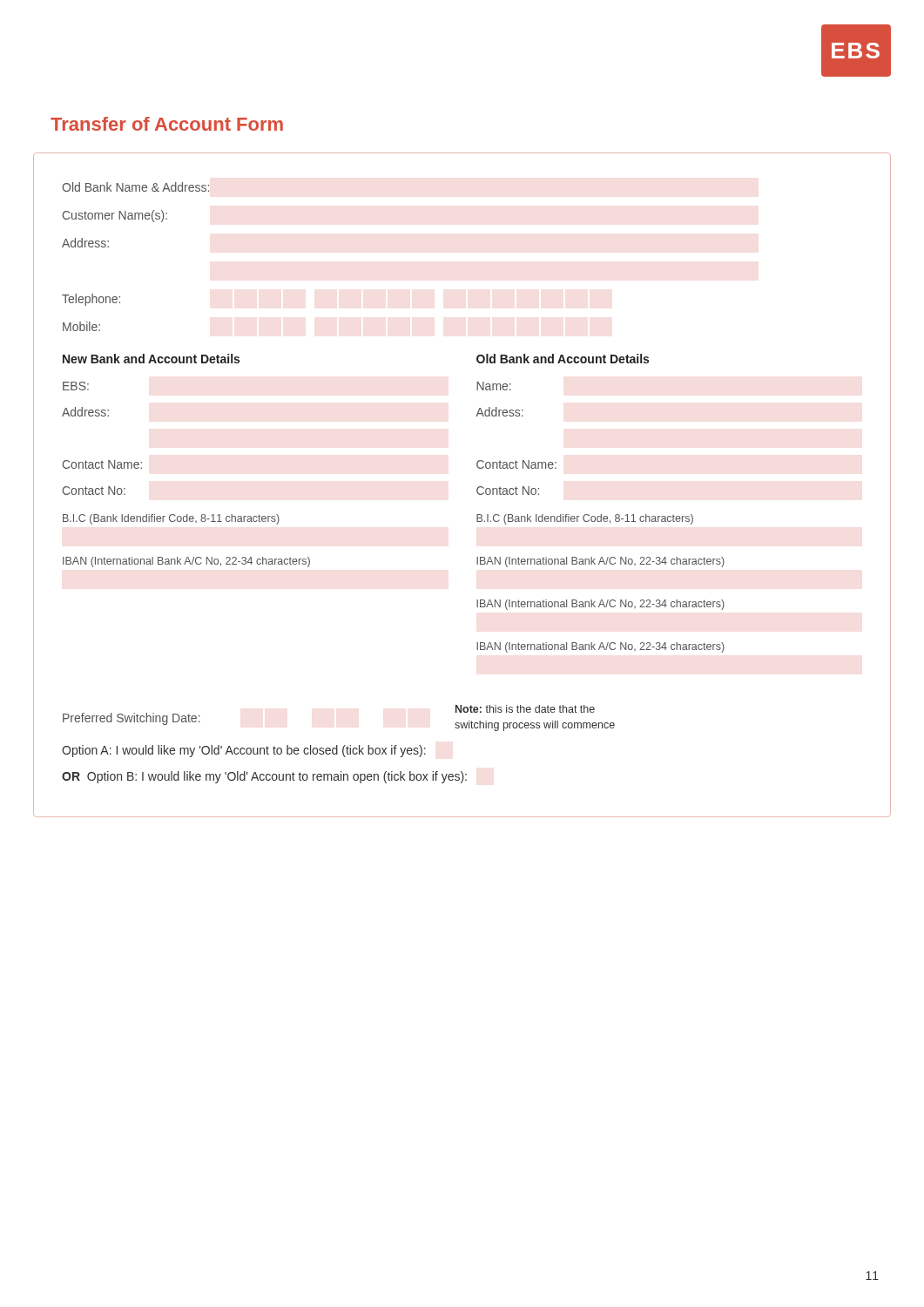Select the table that reads "Old Bank Name"

pos(462,485)
